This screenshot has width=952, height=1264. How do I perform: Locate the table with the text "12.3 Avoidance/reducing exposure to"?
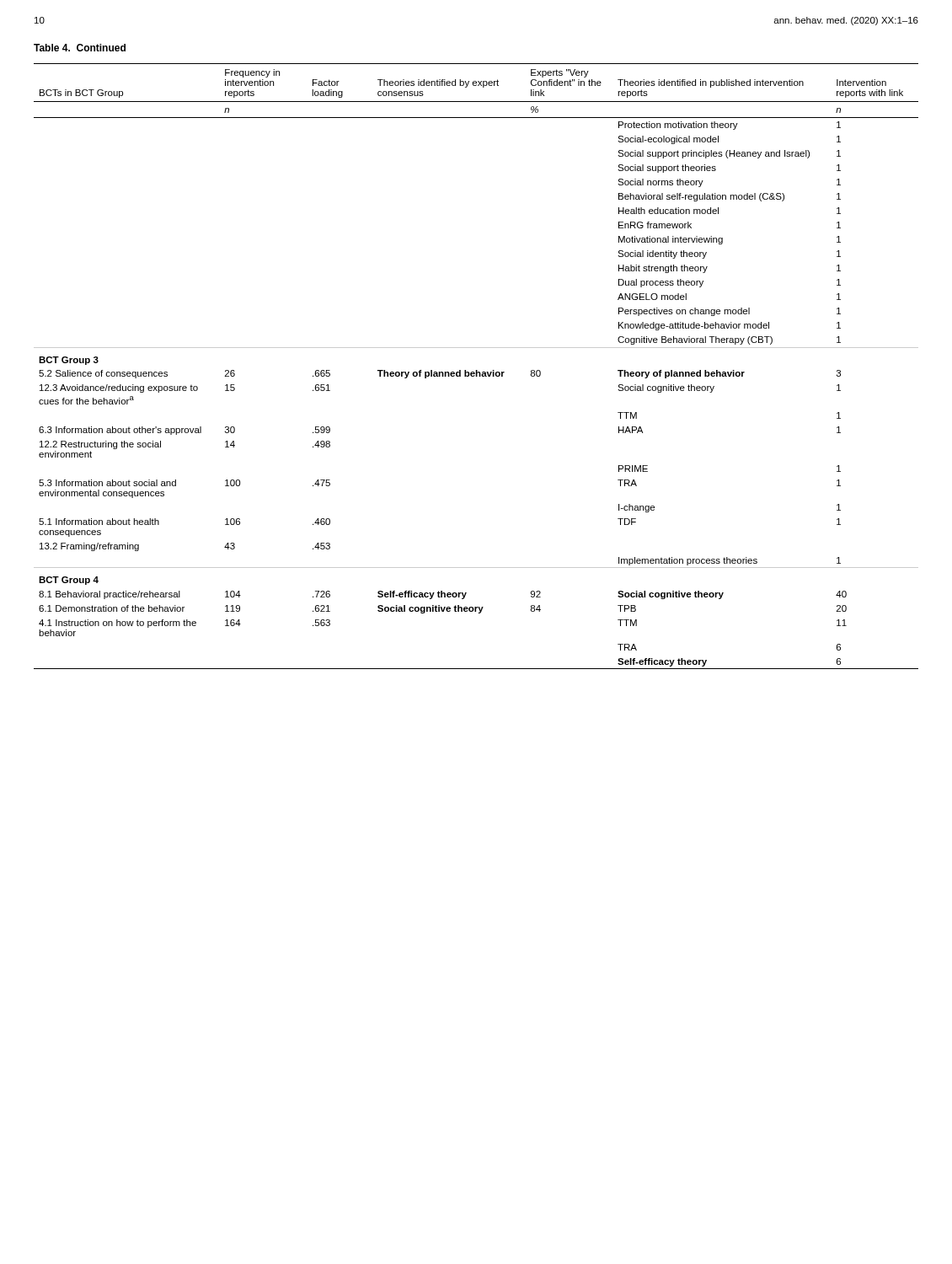tap(476, 366)
